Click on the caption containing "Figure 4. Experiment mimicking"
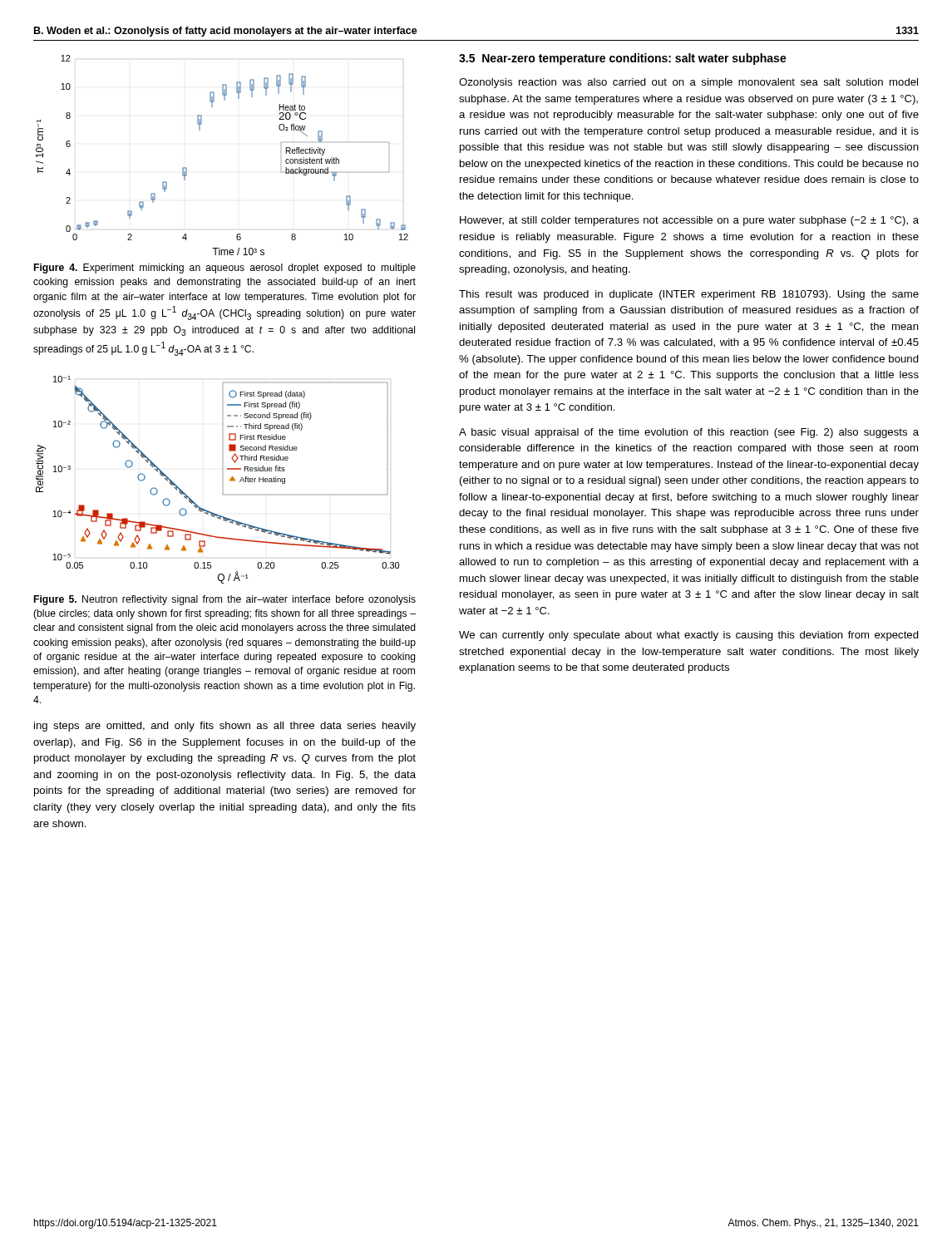 click(224, 309)
